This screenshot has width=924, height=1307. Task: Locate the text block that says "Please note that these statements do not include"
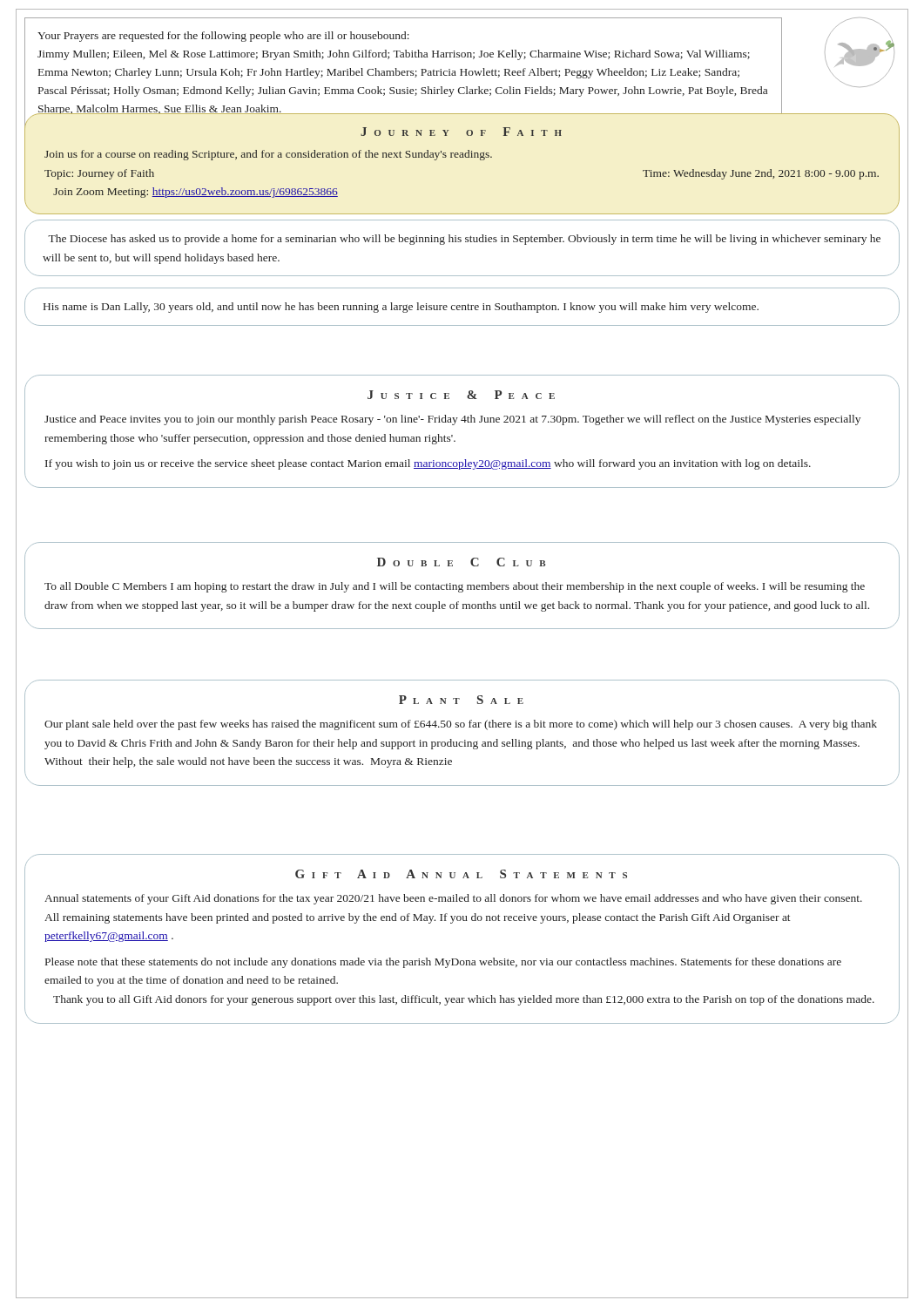click(443, 963)
